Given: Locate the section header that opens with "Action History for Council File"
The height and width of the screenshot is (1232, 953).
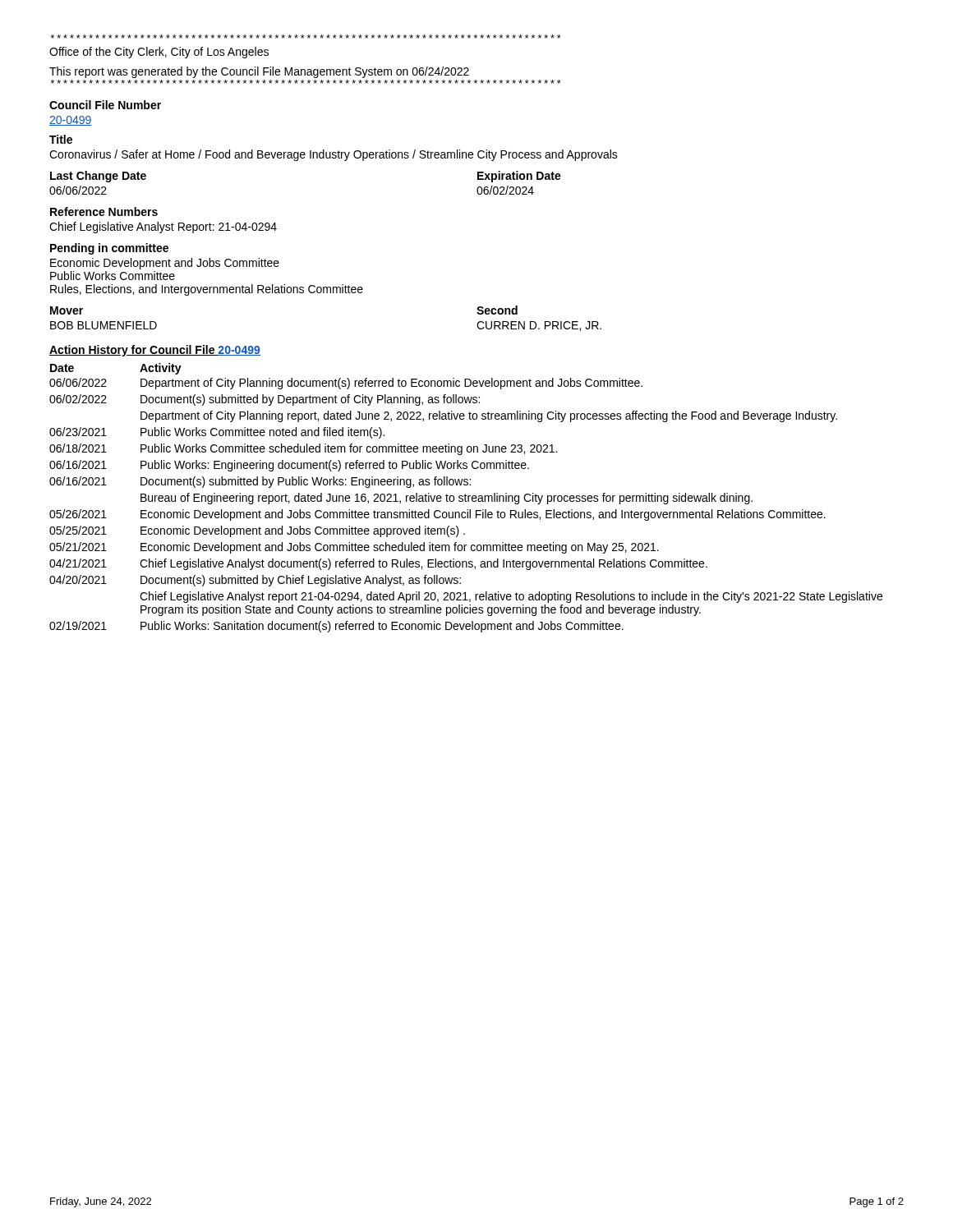Looking at the screenshot, I should 155,350.
